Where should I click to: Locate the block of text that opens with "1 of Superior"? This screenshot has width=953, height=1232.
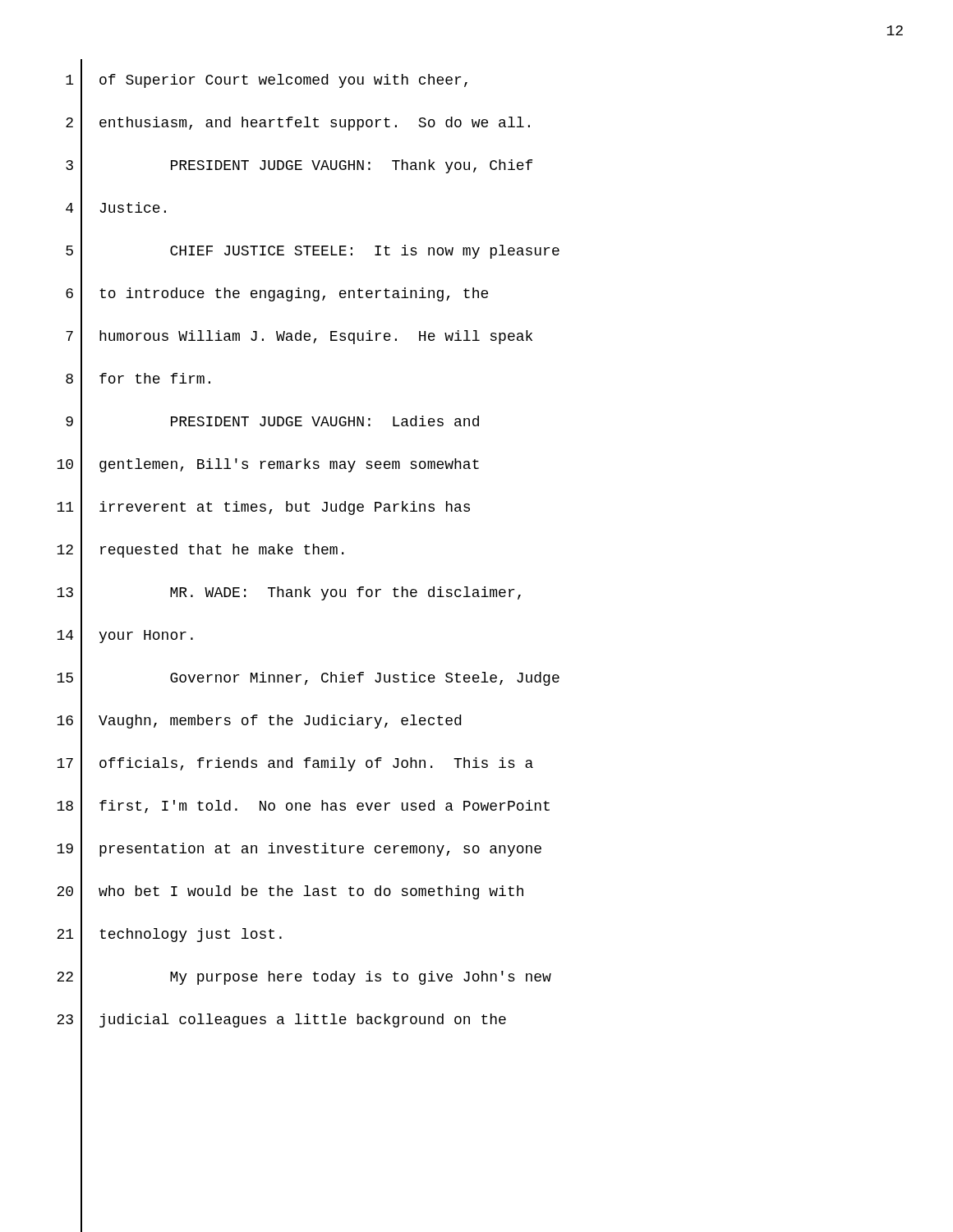(452, 81)
